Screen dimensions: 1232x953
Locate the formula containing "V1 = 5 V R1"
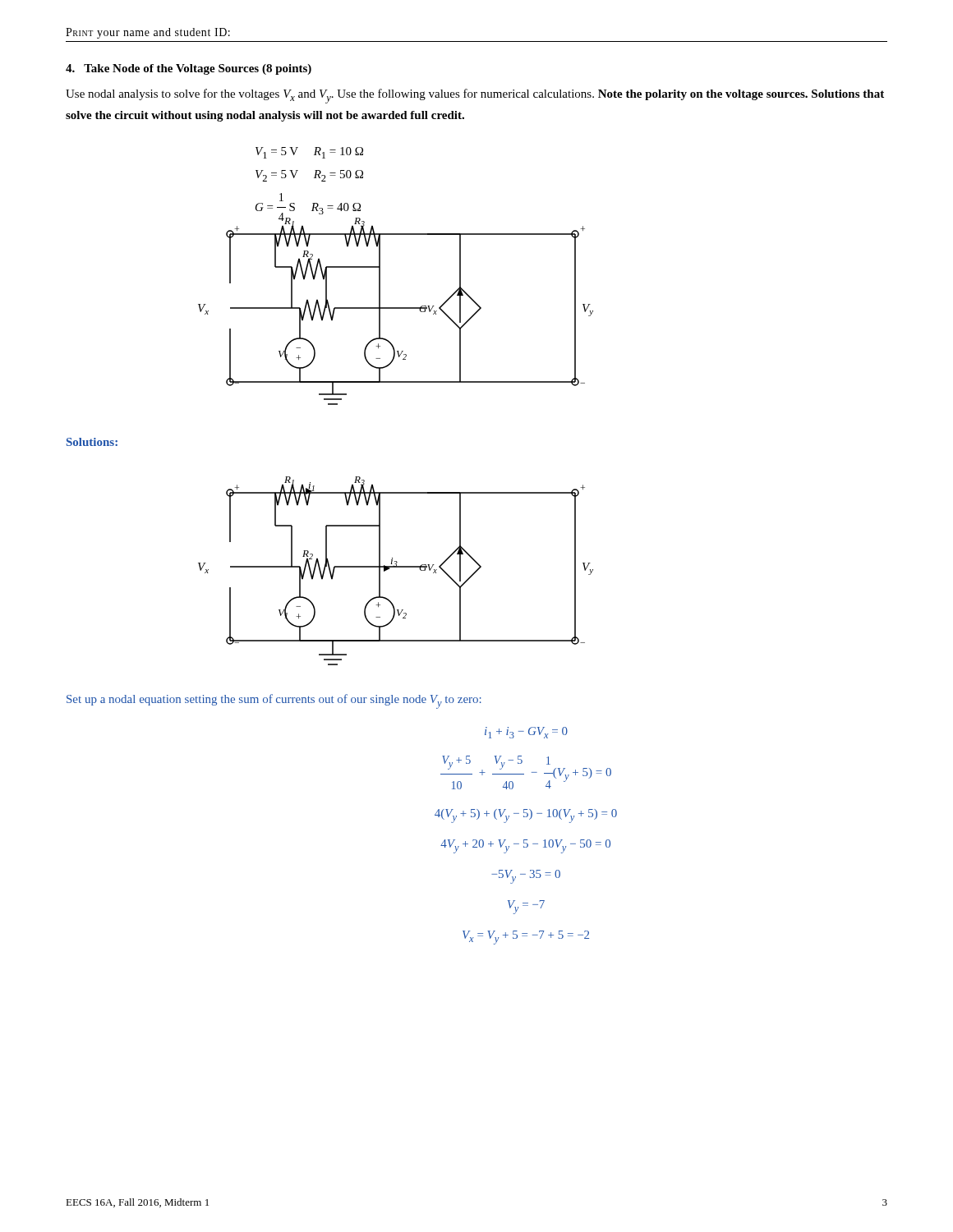click(309, 186)
